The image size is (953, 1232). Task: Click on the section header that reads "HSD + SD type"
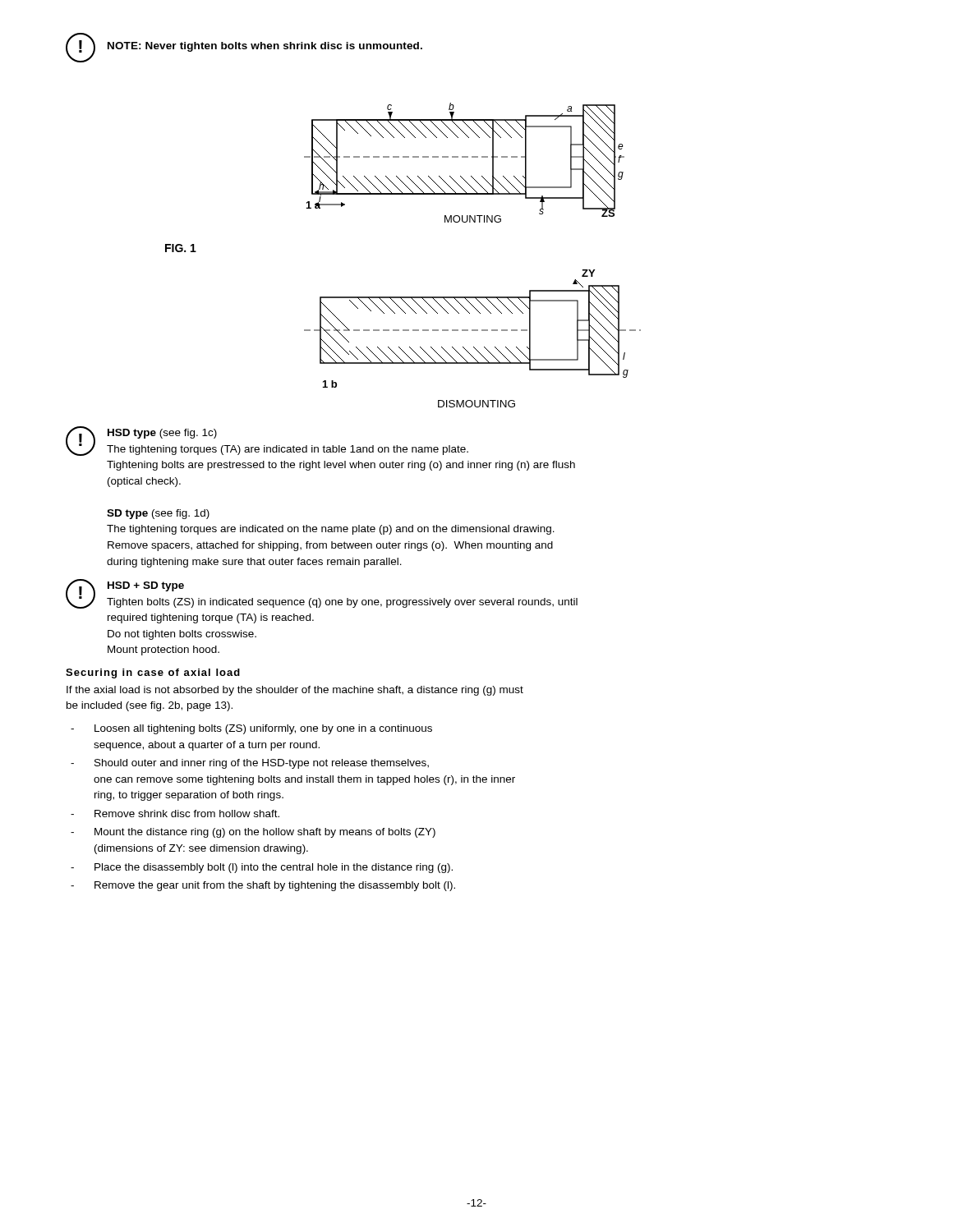[x=145, y=585]
